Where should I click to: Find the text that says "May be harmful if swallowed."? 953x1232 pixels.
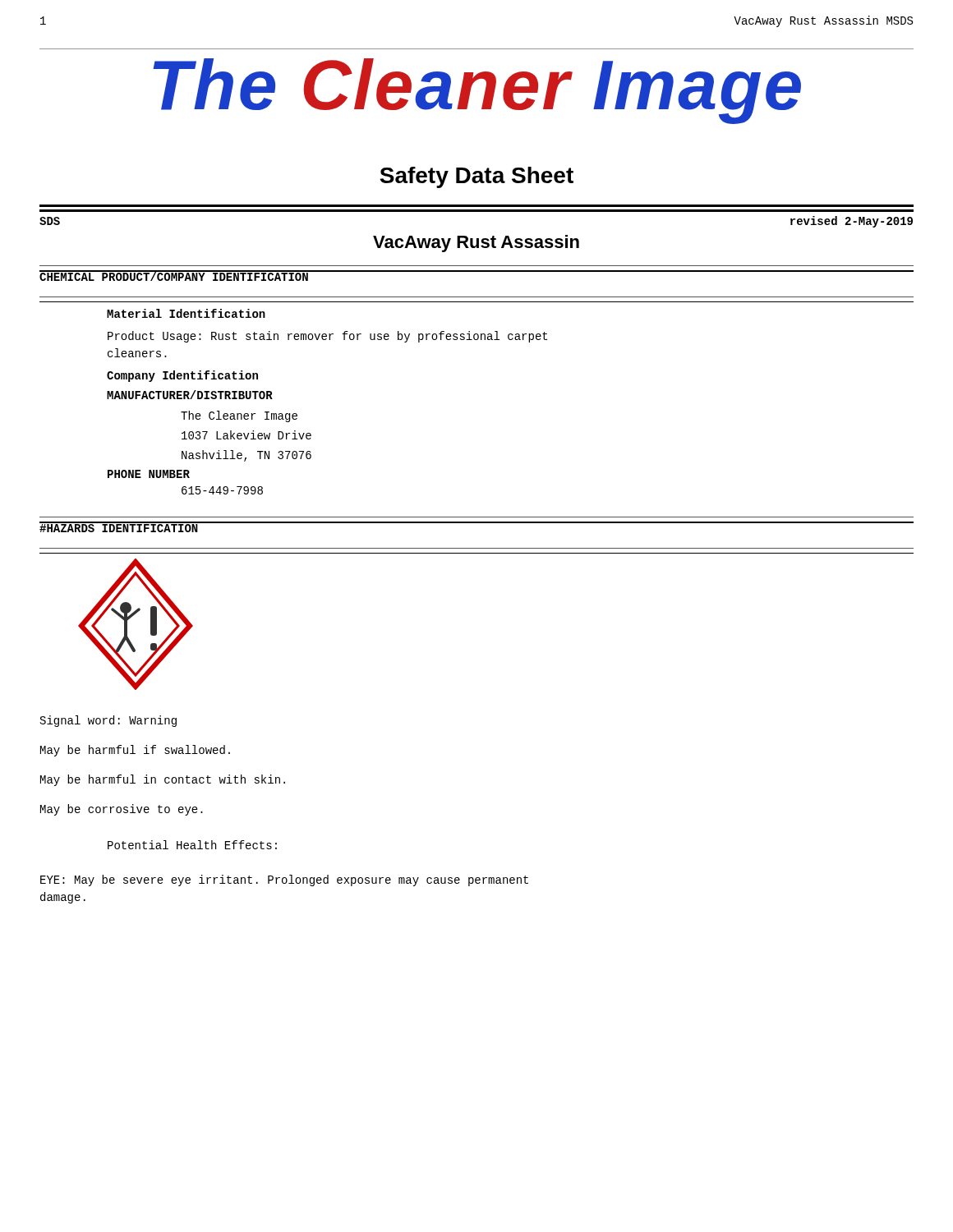pyautogui.click(x=136, y=751)
